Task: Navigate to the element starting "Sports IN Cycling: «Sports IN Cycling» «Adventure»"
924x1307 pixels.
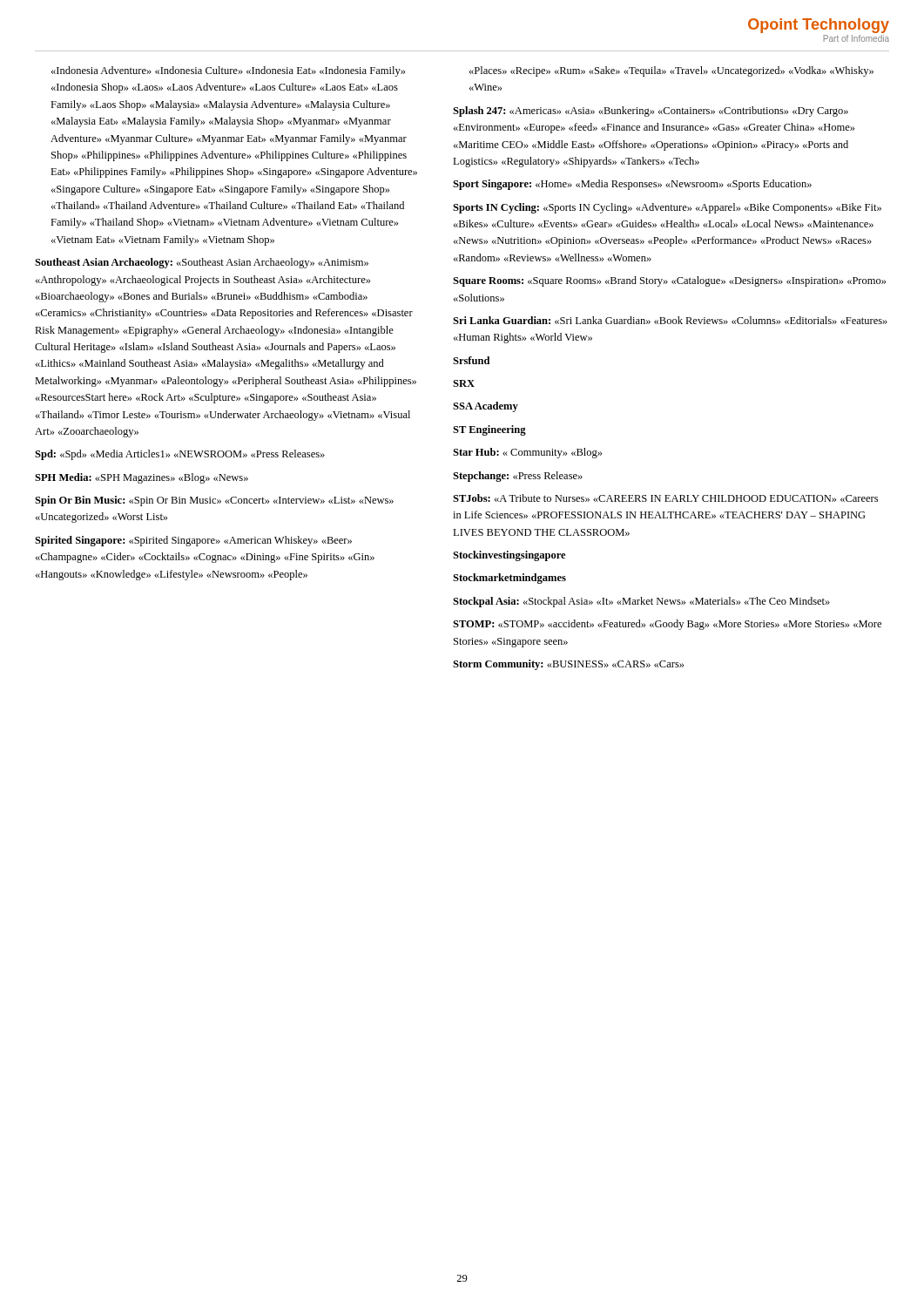Action: [667, 232]
